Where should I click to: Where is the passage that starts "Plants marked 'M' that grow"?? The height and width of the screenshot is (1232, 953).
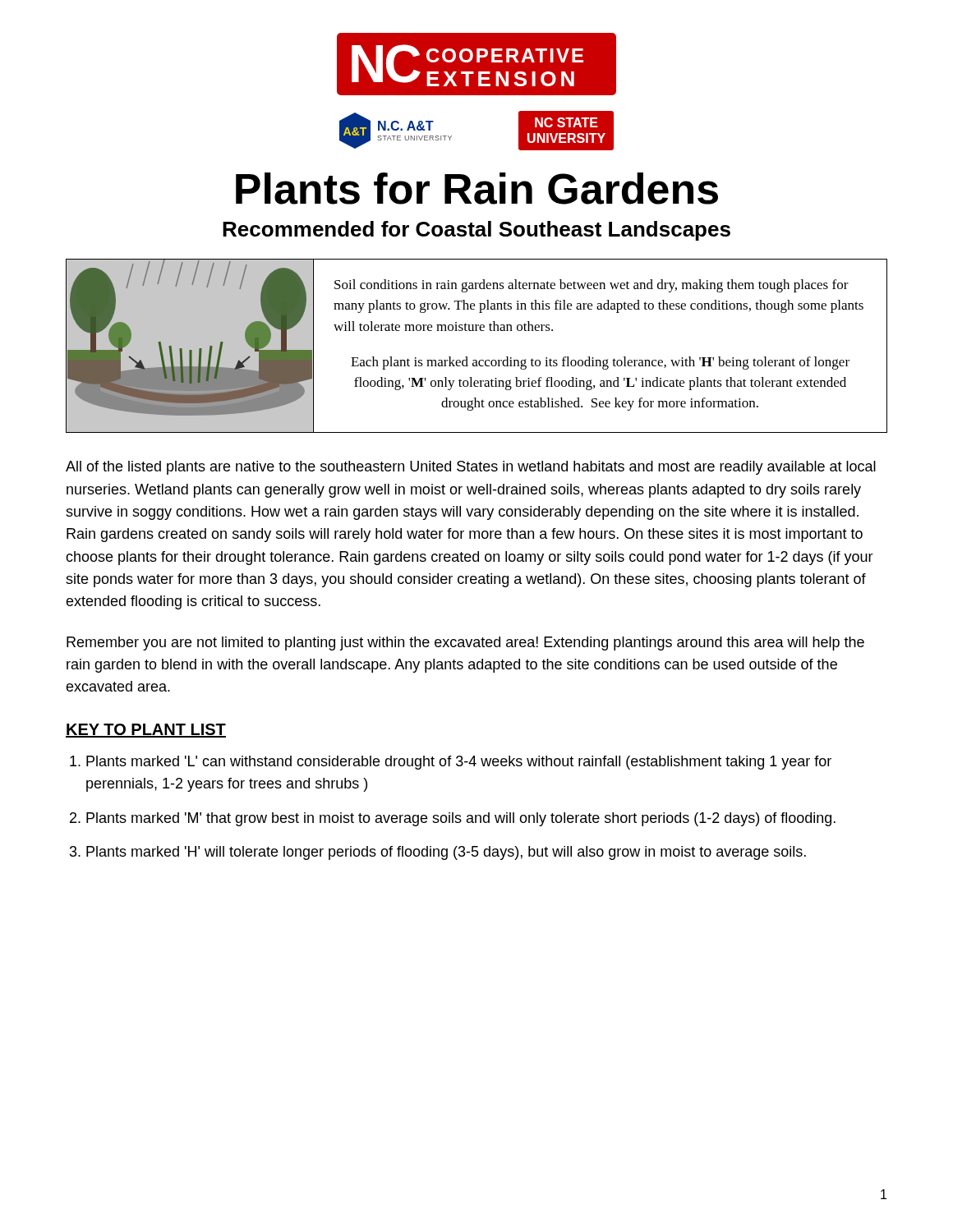click(x=461, y=818)
